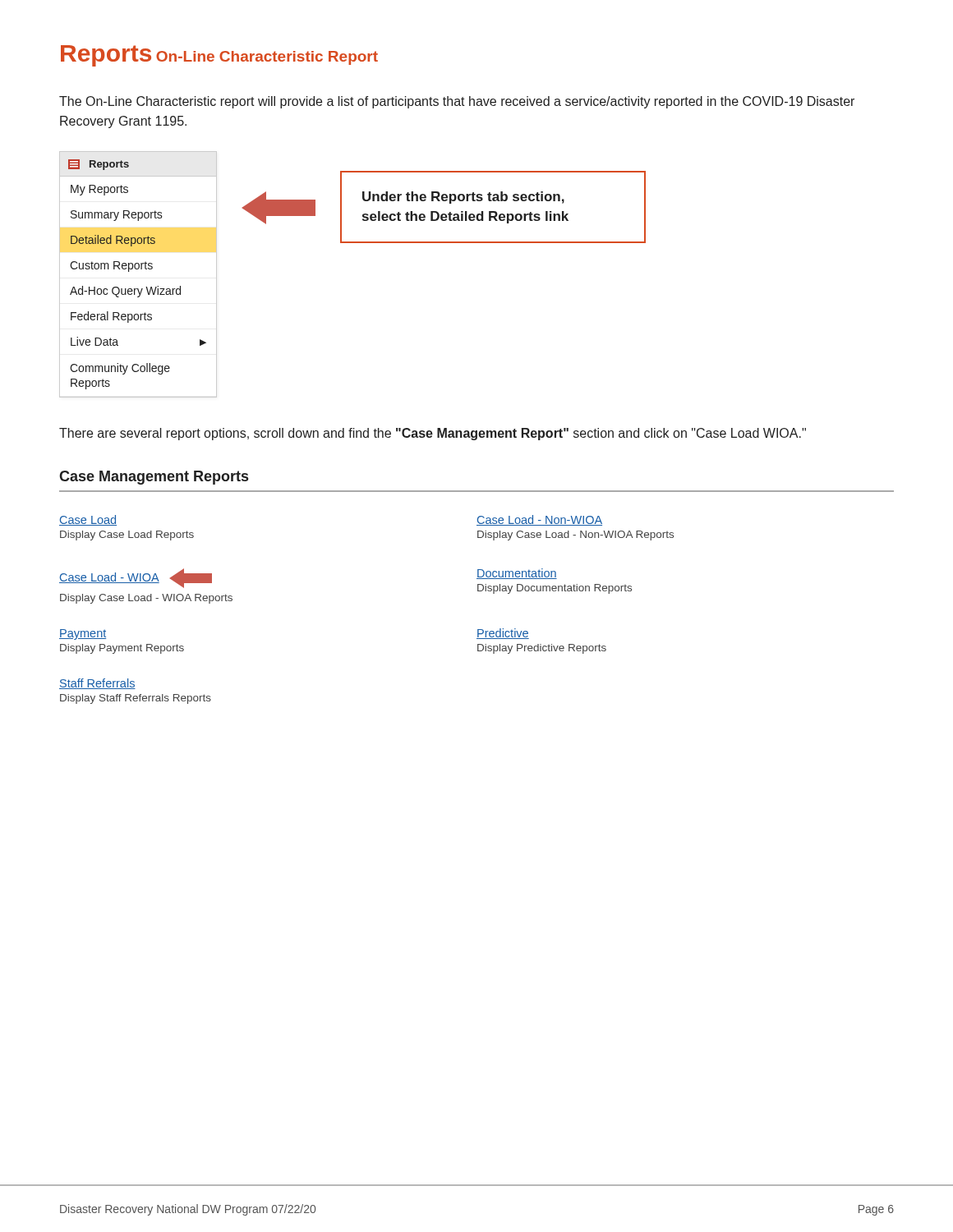Find the text starting "There are several report options,"
953x1232 pixels.
click(476, 434)
